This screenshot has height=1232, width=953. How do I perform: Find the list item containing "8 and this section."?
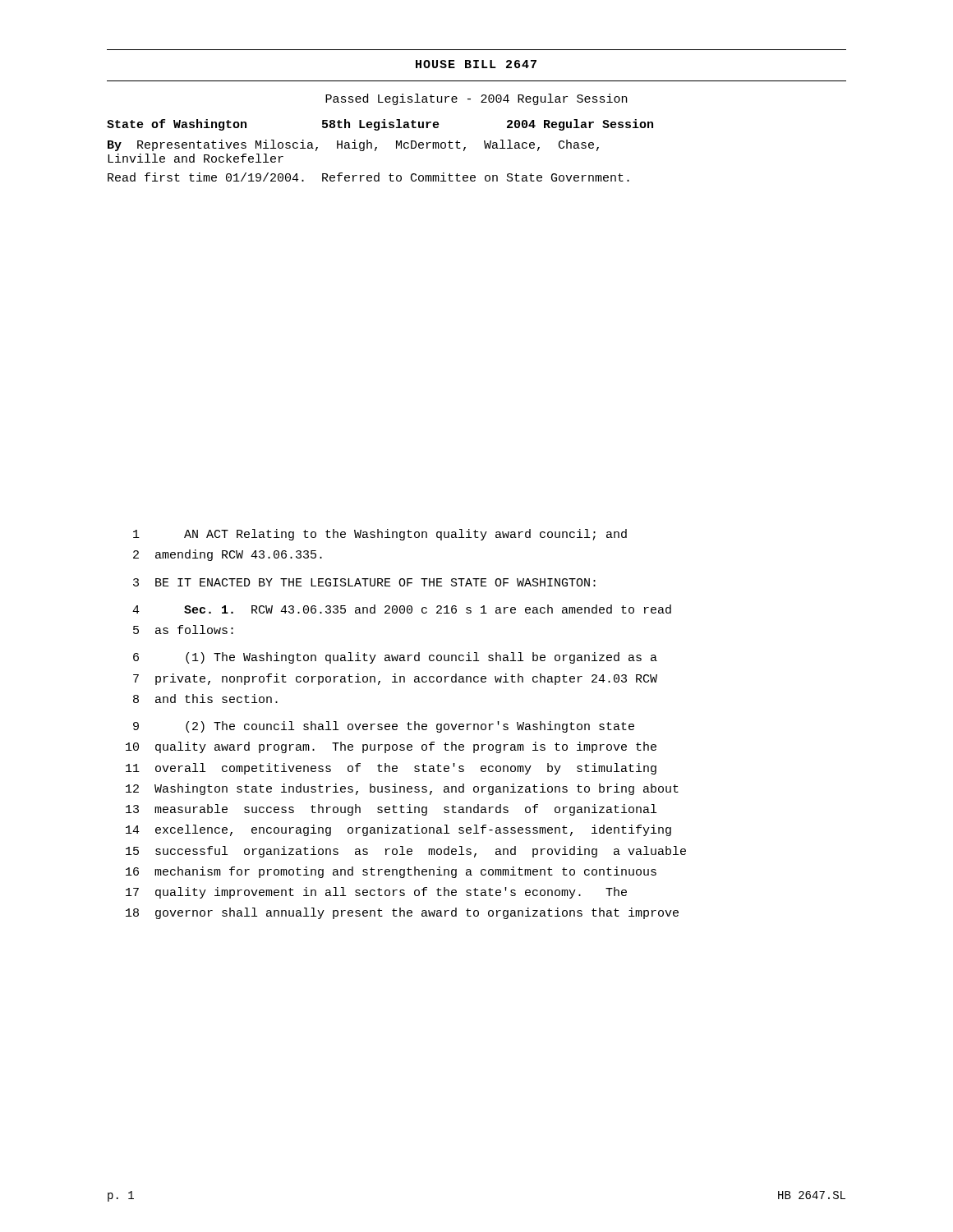coord(205,699)
